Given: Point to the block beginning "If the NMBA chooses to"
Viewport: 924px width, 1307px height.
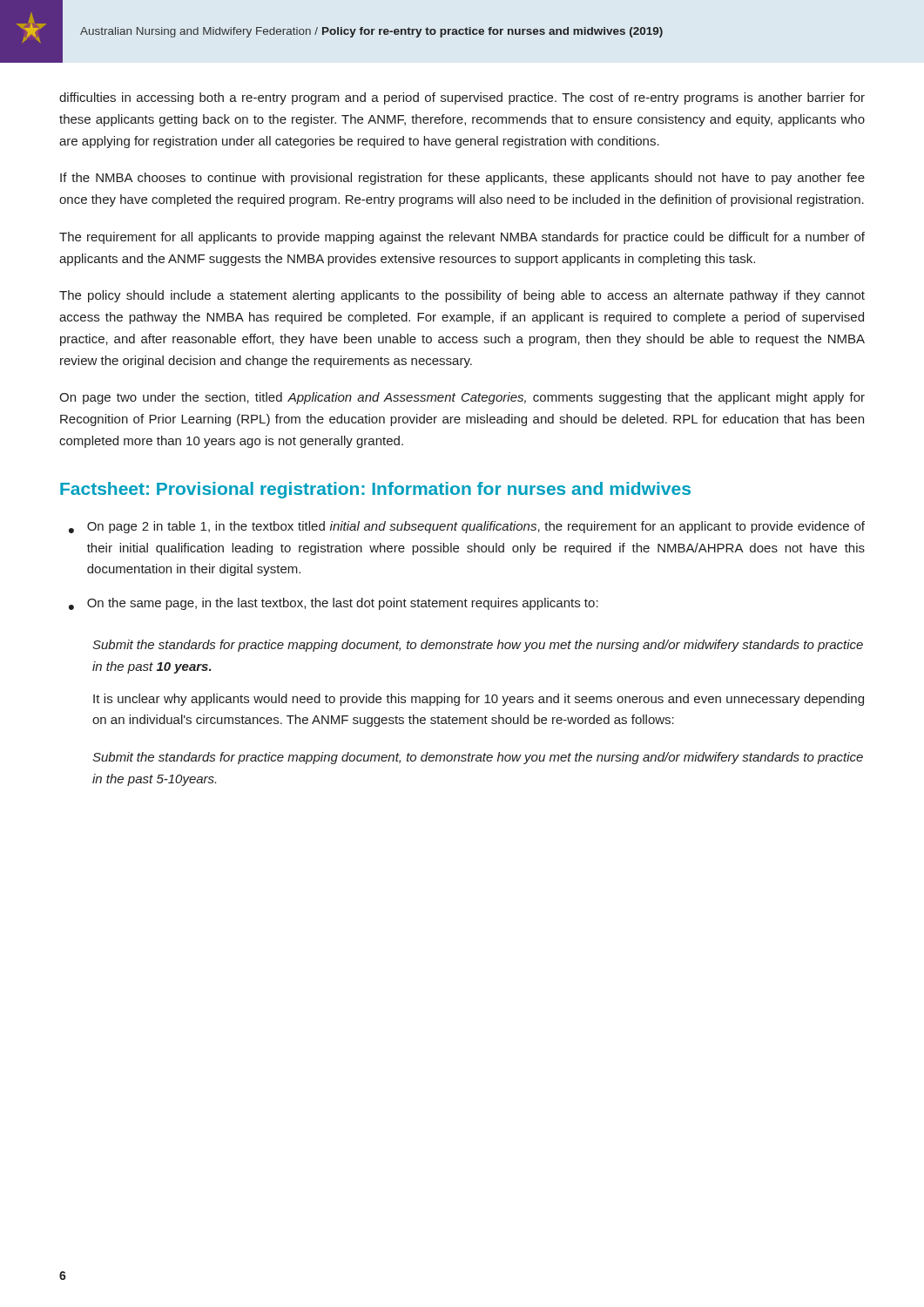Looking at the screenshot, I should tap(462, 188).
